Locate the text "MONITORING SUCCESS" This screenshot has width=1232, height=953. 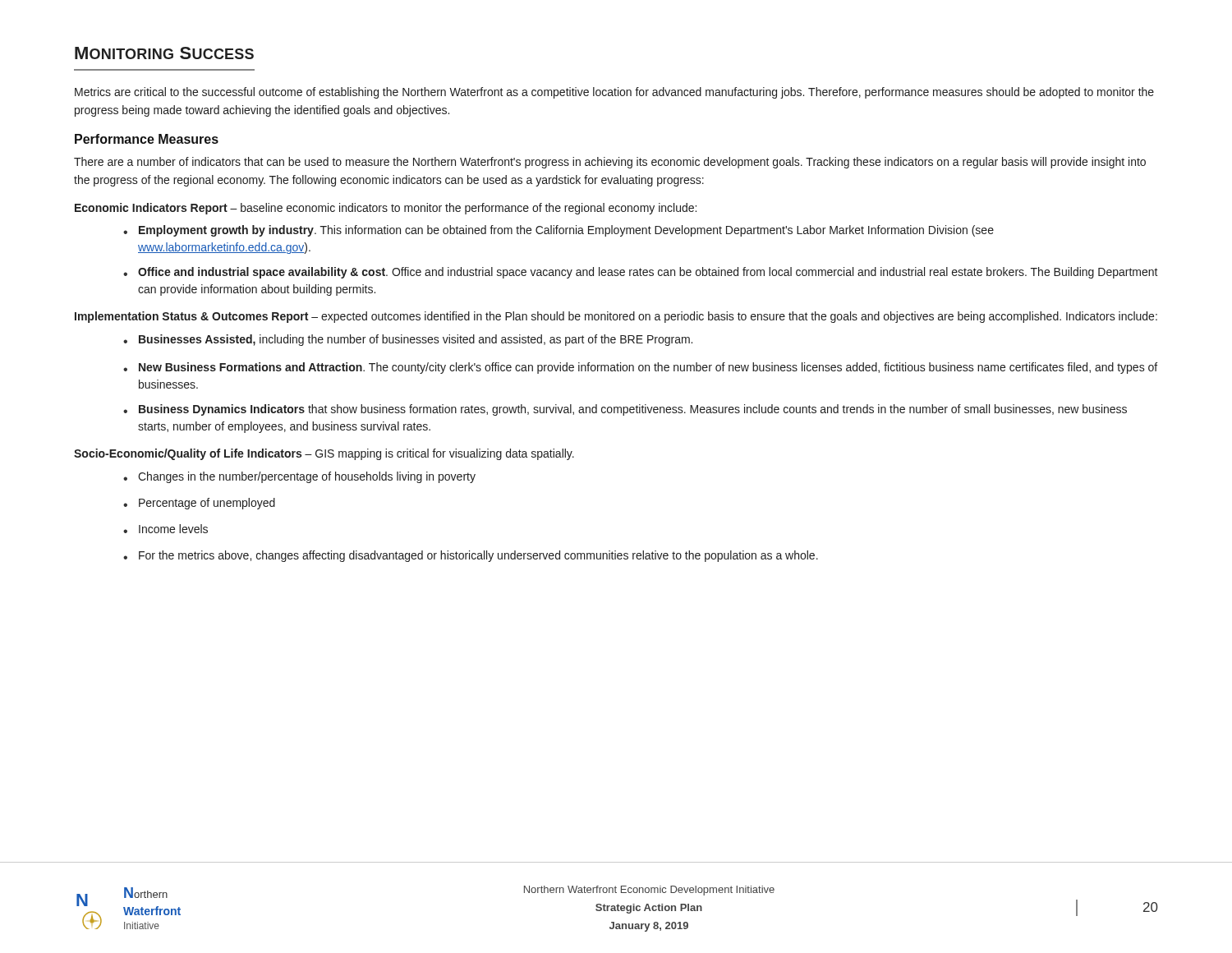pyautogui.click(x=164, y=53)
